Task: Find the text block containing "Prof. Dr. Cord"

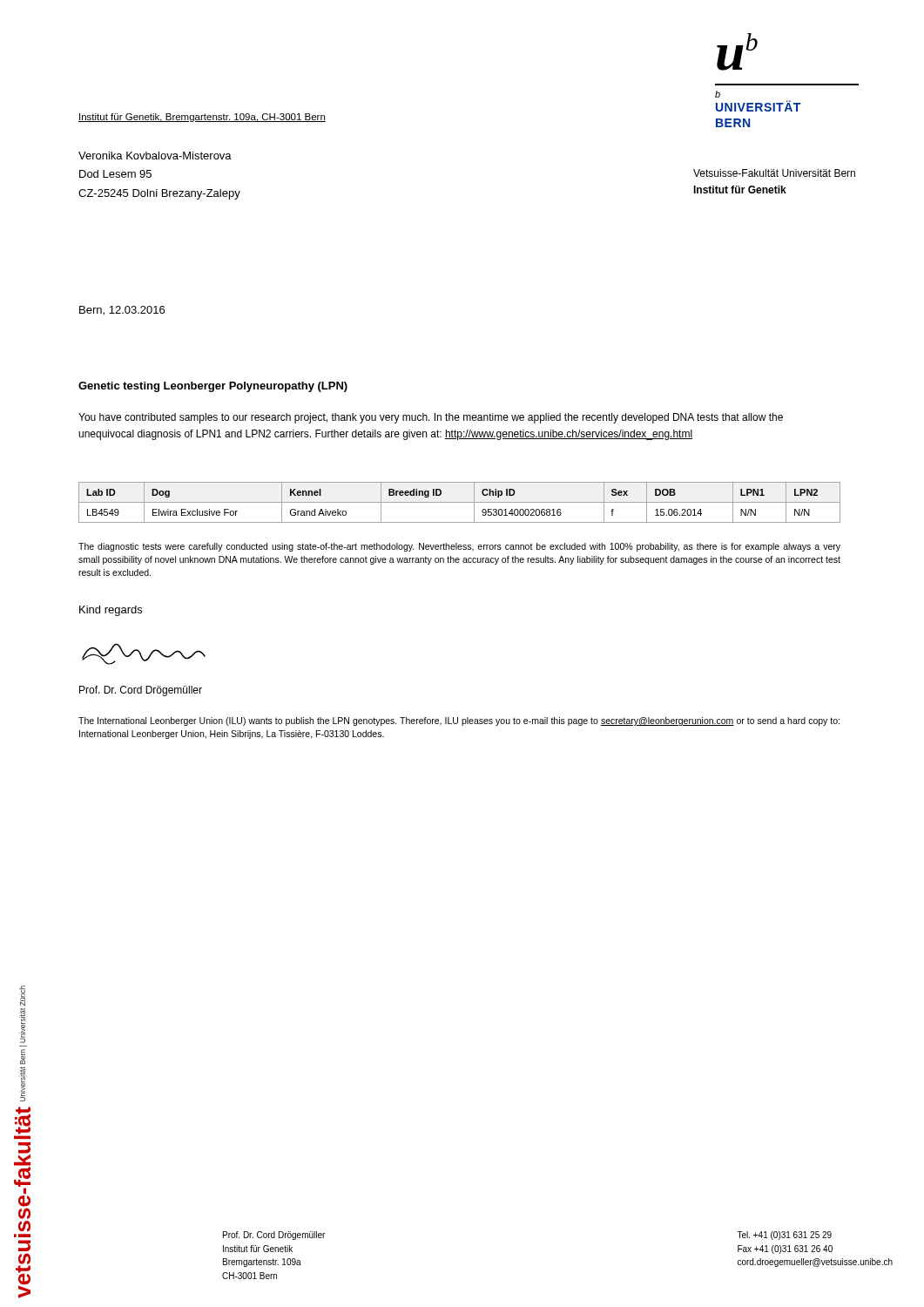Action: pos(140,690)
